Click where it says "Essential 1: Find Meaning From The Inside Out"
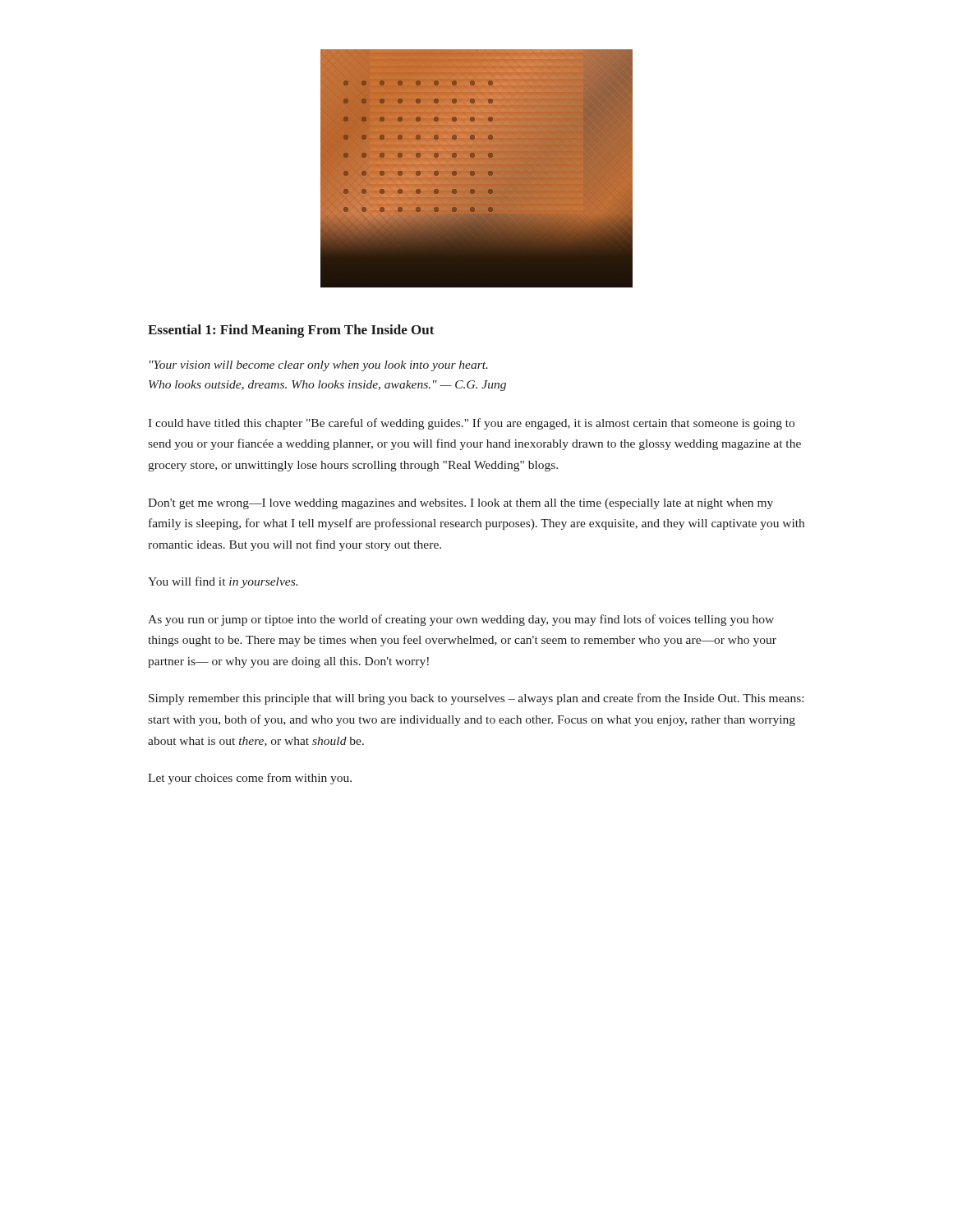Image resolution: width=953 pixels, height=1232 pixels. point(291,330)
